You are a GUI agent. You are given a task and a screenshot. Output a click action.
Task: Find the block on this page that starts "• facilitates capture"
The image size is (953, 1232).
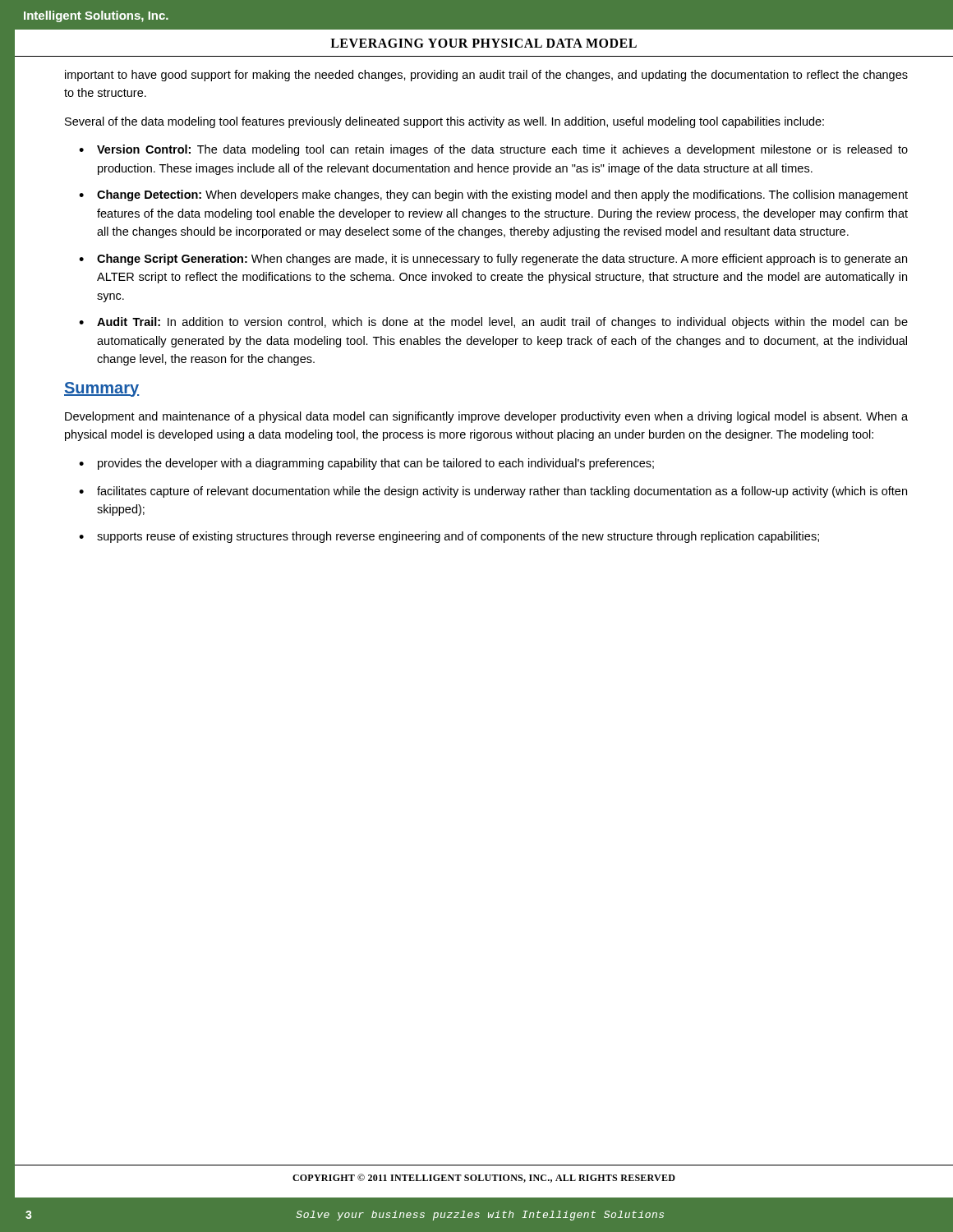click(486, 500)
